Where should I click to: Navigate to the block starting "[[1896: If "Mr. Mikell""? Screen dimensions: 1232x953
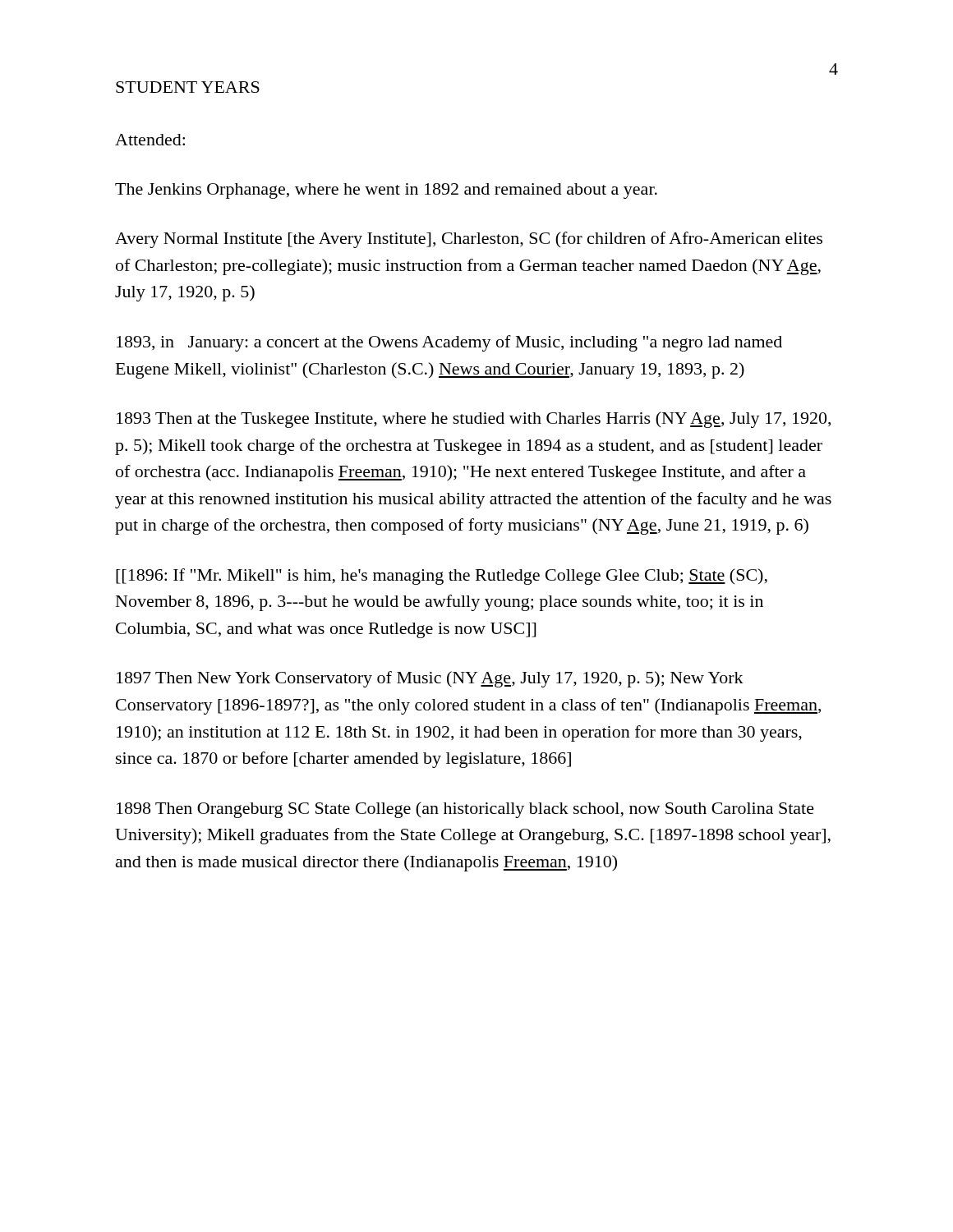point(442,601)
